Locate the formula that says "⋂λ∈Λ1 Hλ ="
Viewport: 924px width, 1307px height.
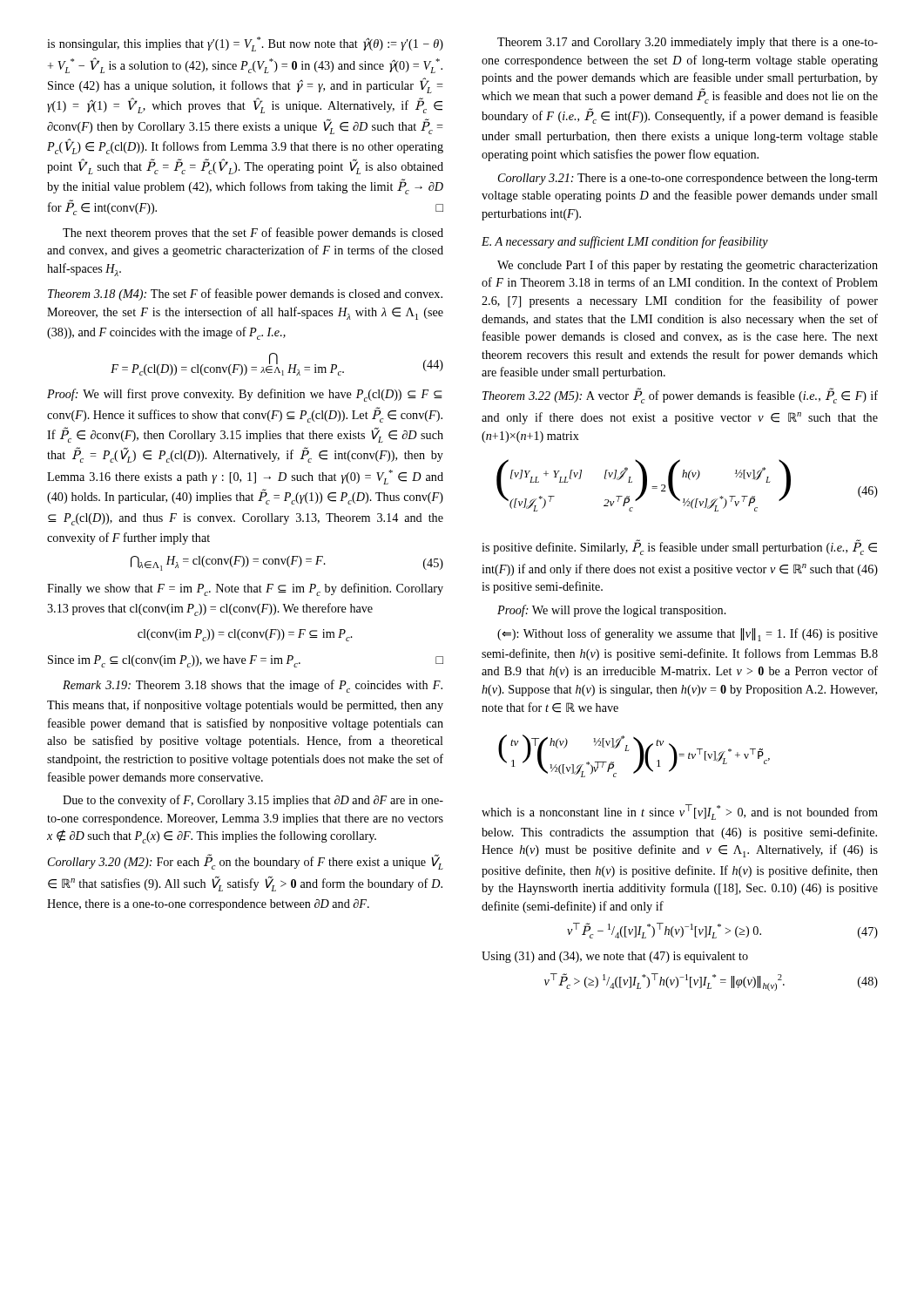click(245, 563)
